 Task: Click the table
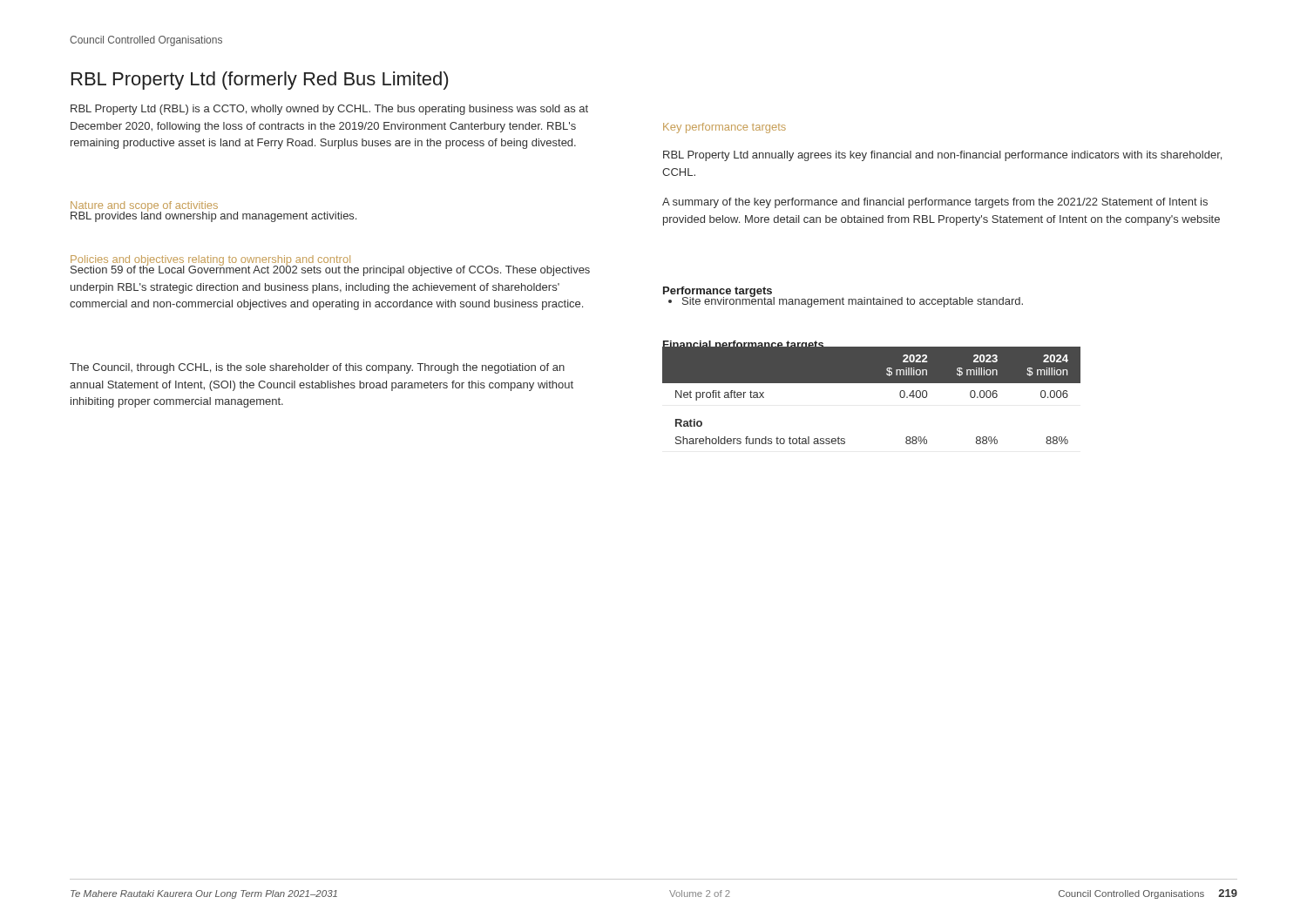tap(915, 399)
